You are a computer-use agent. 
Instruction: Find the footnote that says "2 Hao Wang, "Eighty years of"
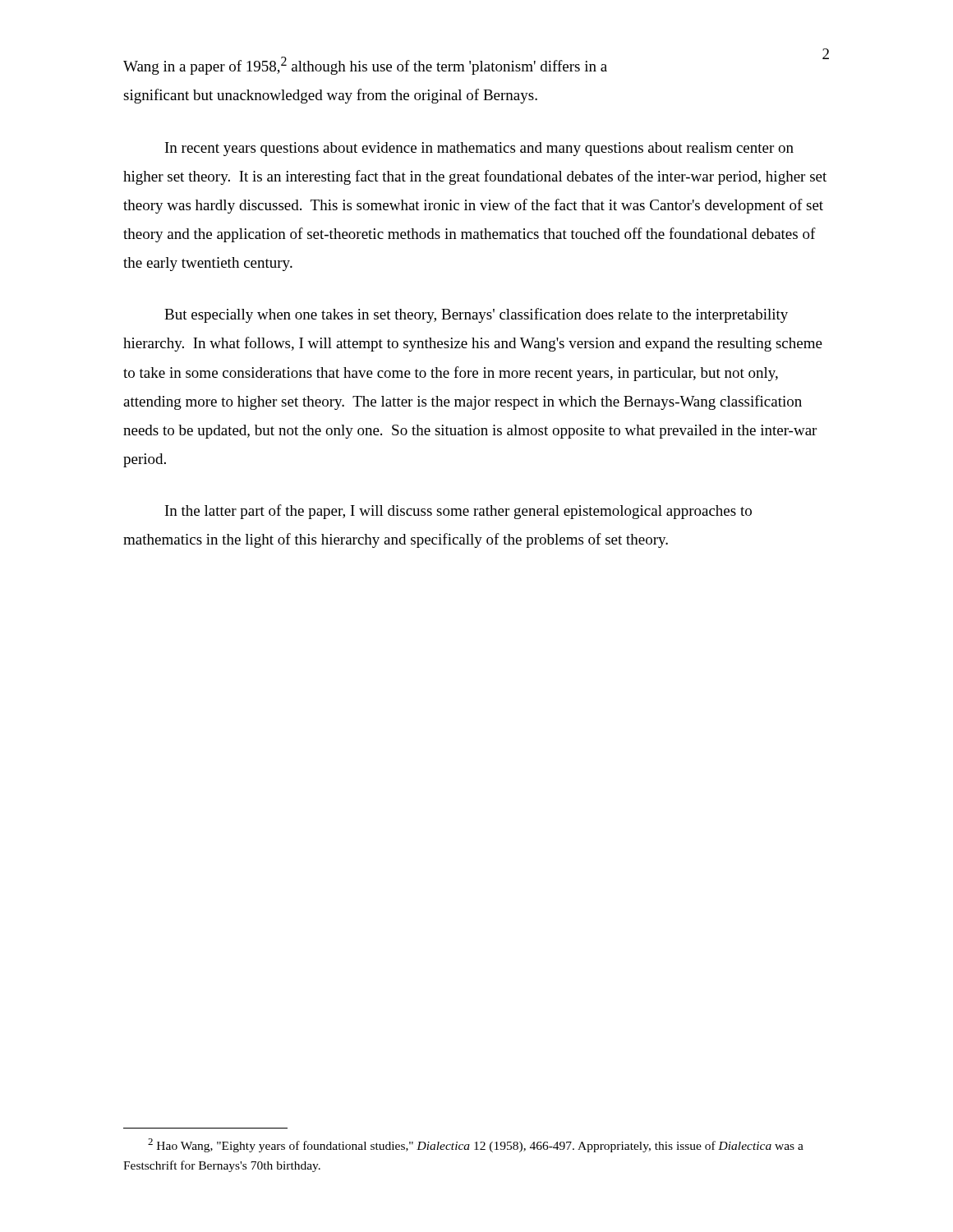[x=476, y=1154]
